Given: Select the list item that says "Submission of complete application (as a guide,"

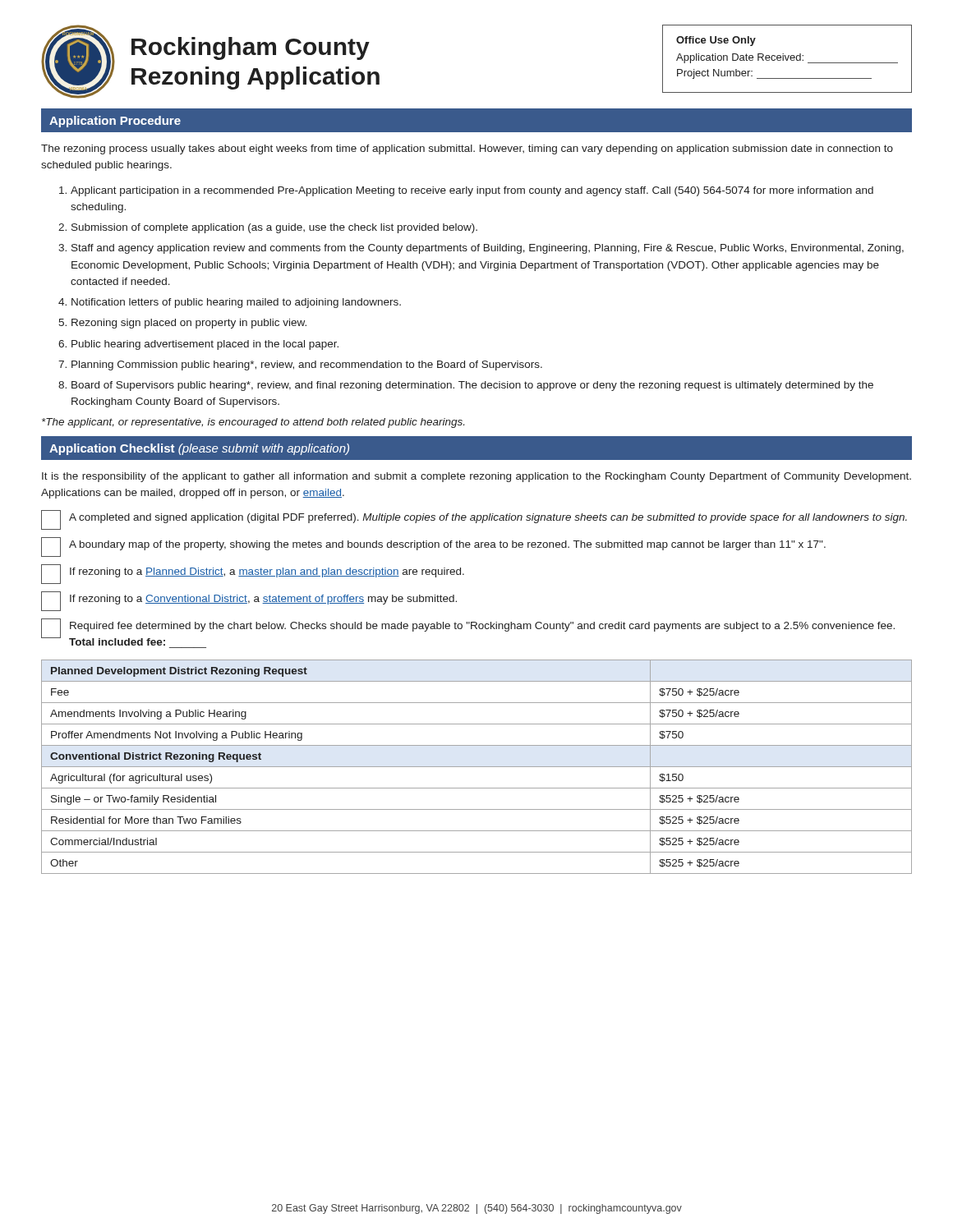Looking at the screenshot, I should tap(274, 227).
